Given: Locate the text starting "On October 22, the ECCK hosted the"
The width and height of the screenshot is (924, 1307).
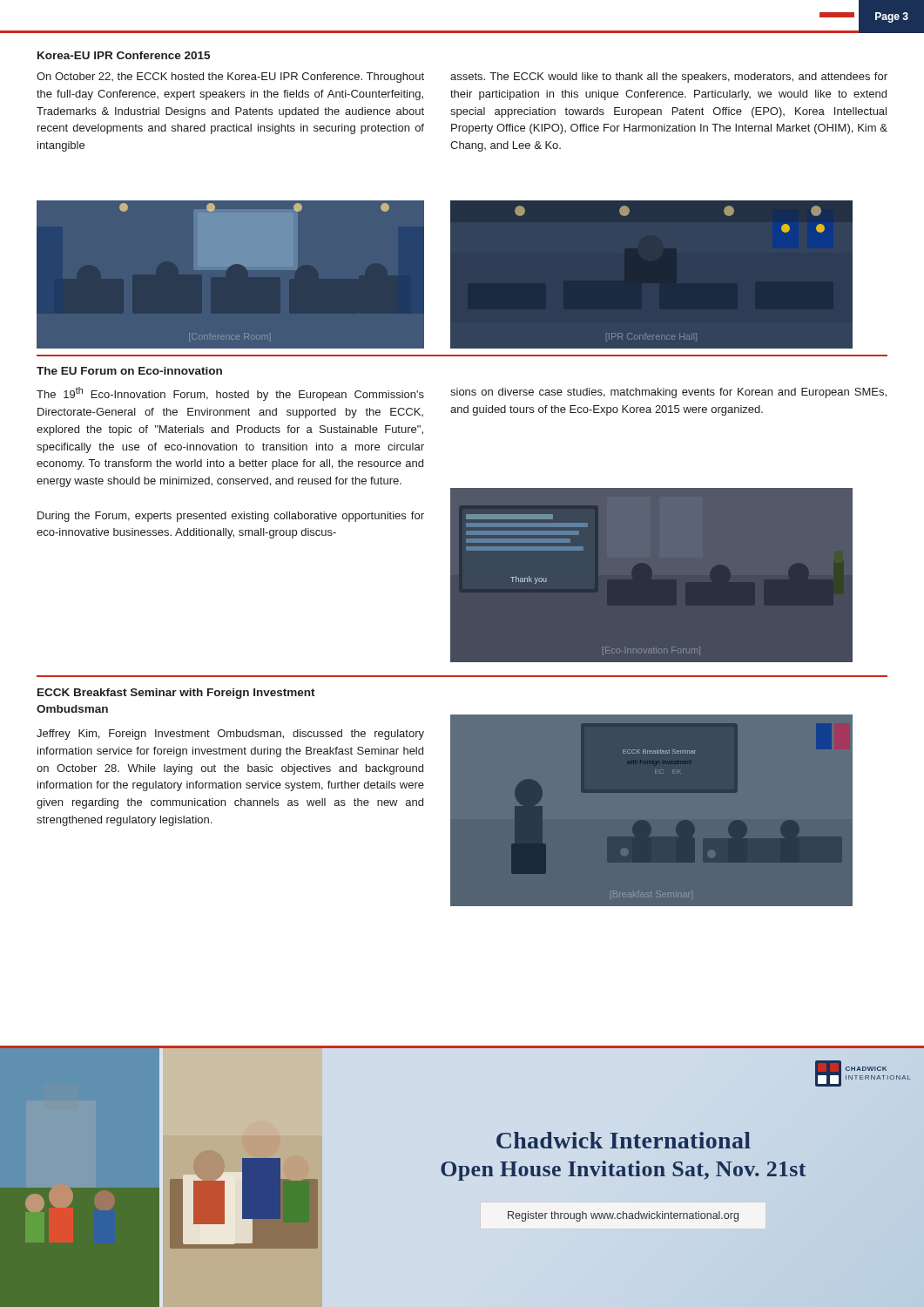Looking at the screenshot, I should [230, 111].
